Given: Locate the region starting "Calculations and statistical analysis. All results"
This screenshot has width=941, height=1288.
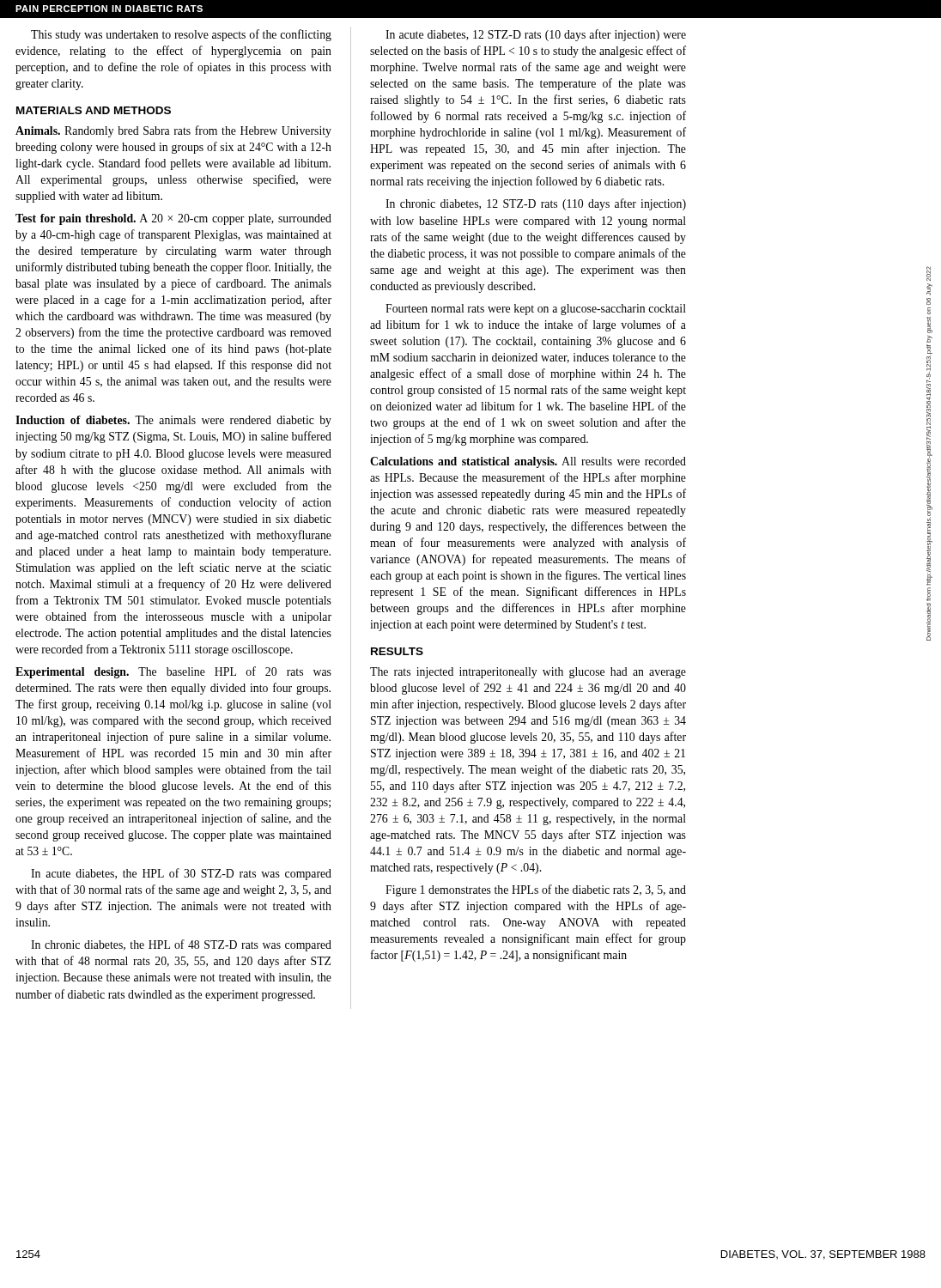Looking at the screenshot, I should pos(528,543).
